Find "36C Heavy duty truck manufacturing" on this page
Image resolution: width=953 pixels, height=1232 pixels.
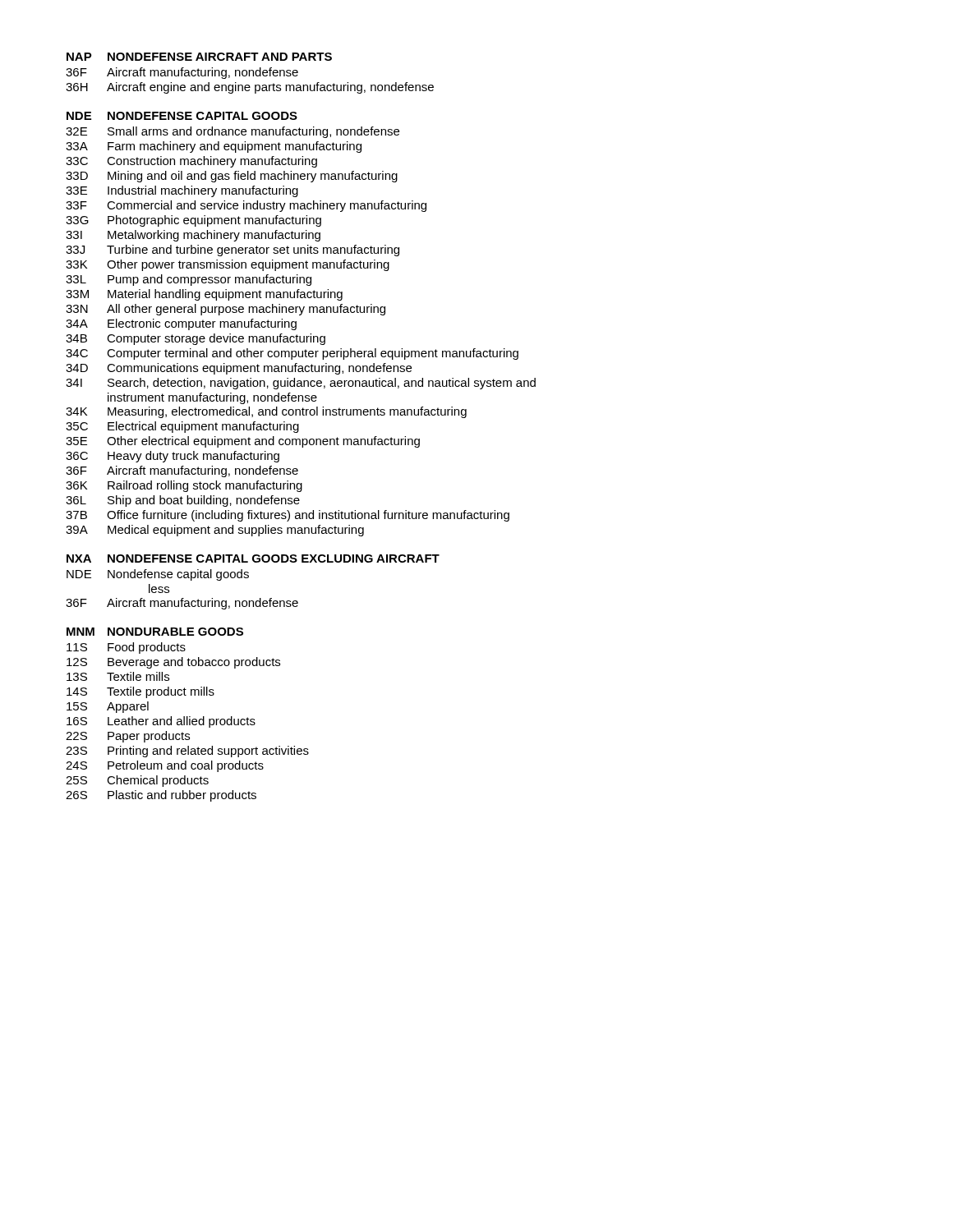[x=173, y=457]
